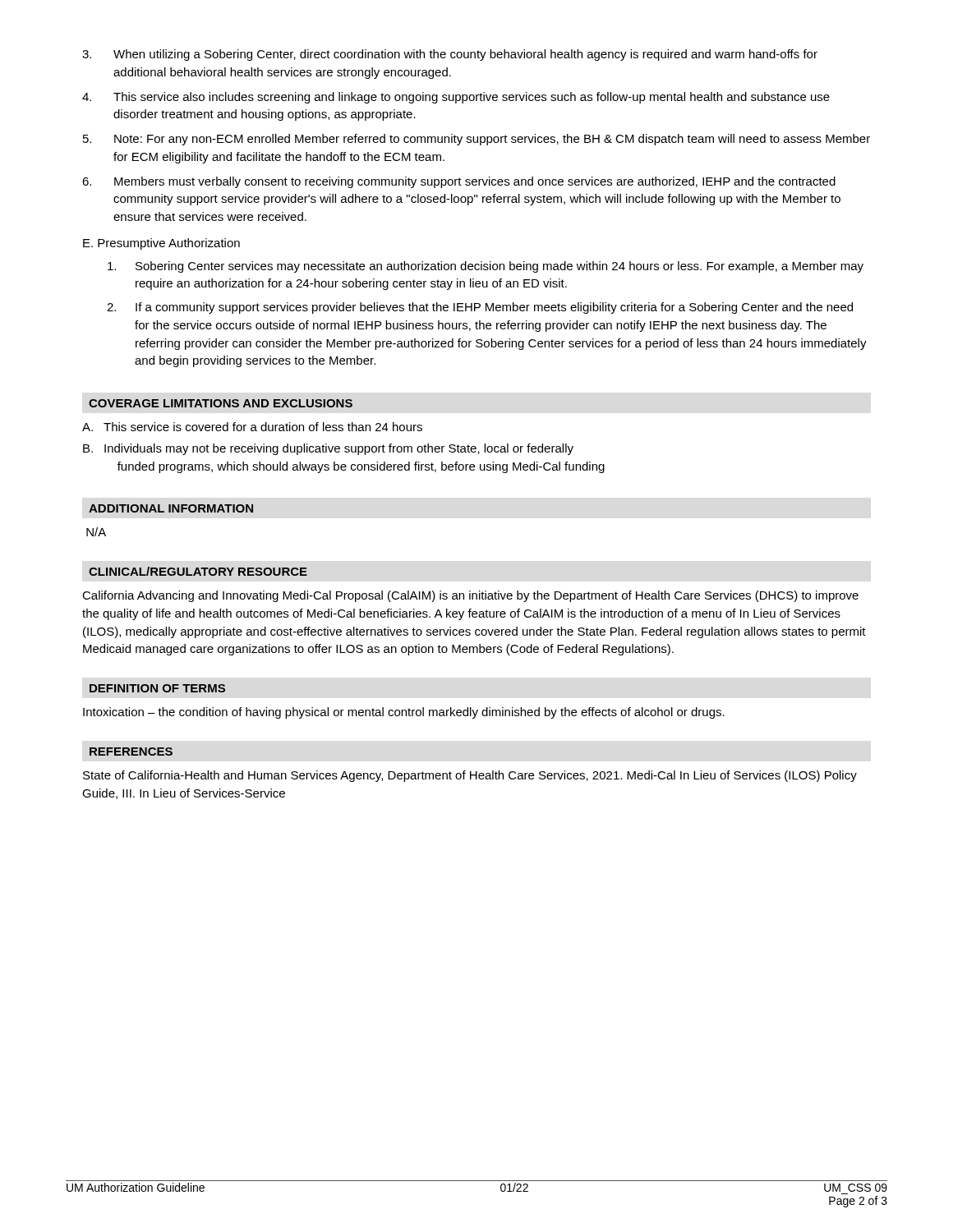Locate the text block that says "California Advancing and Innovating"
This screenshot has width=953, height=1232.
[474, 622]
